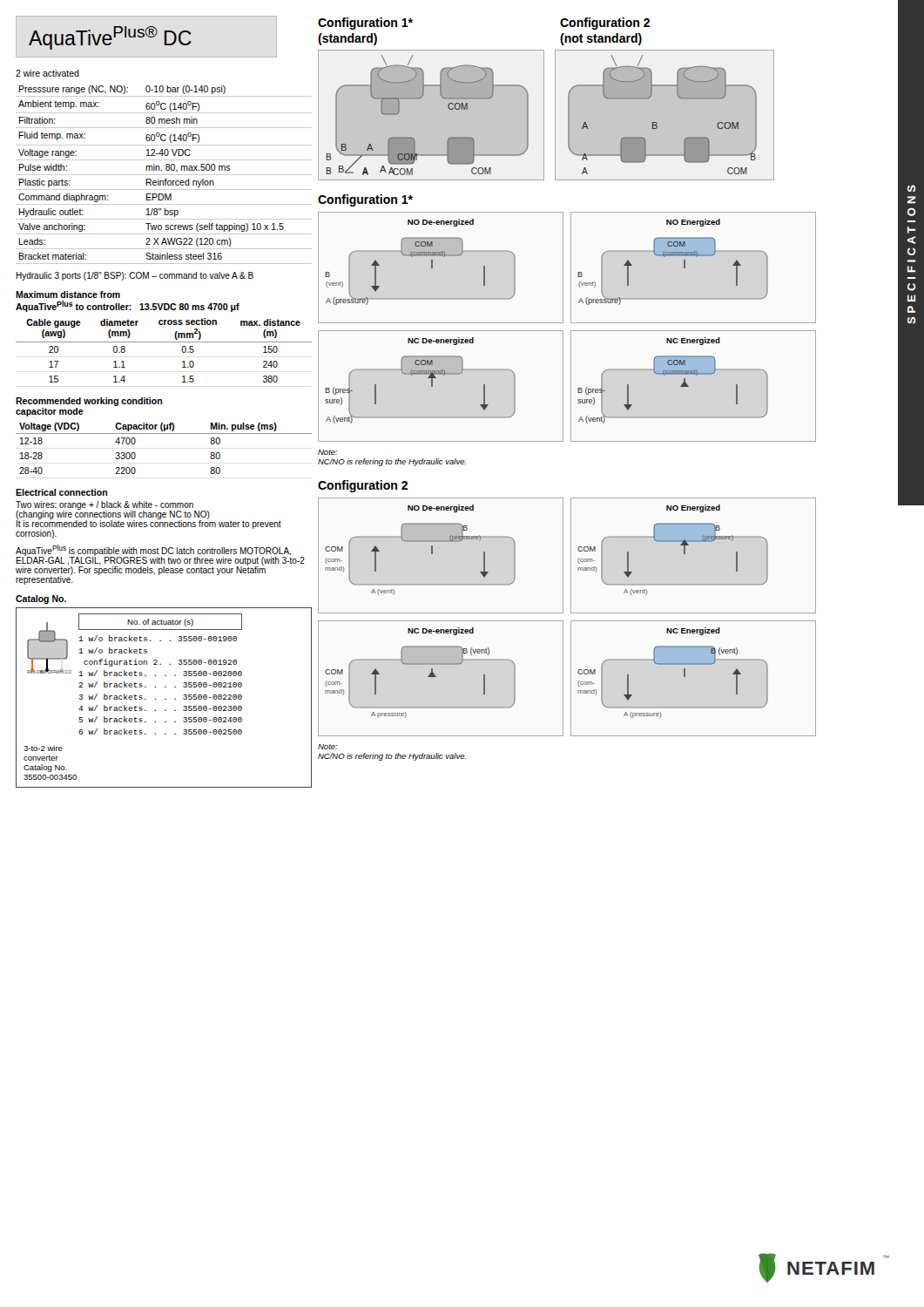Select the logo

coord(819,1268)
